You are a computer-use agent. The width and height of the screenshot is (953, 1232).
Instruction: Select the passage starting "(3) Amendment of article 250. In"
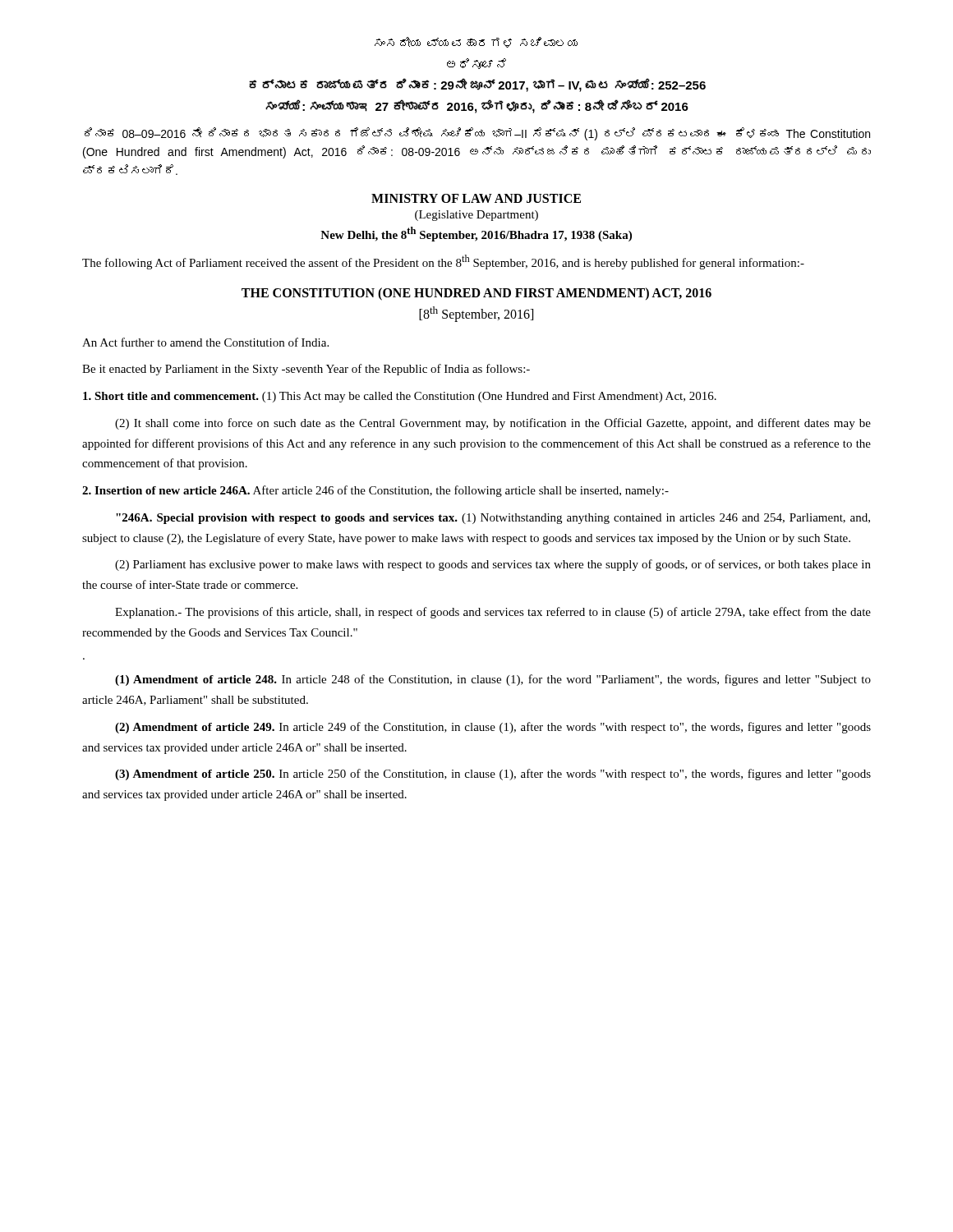click(x=476, y=784)
